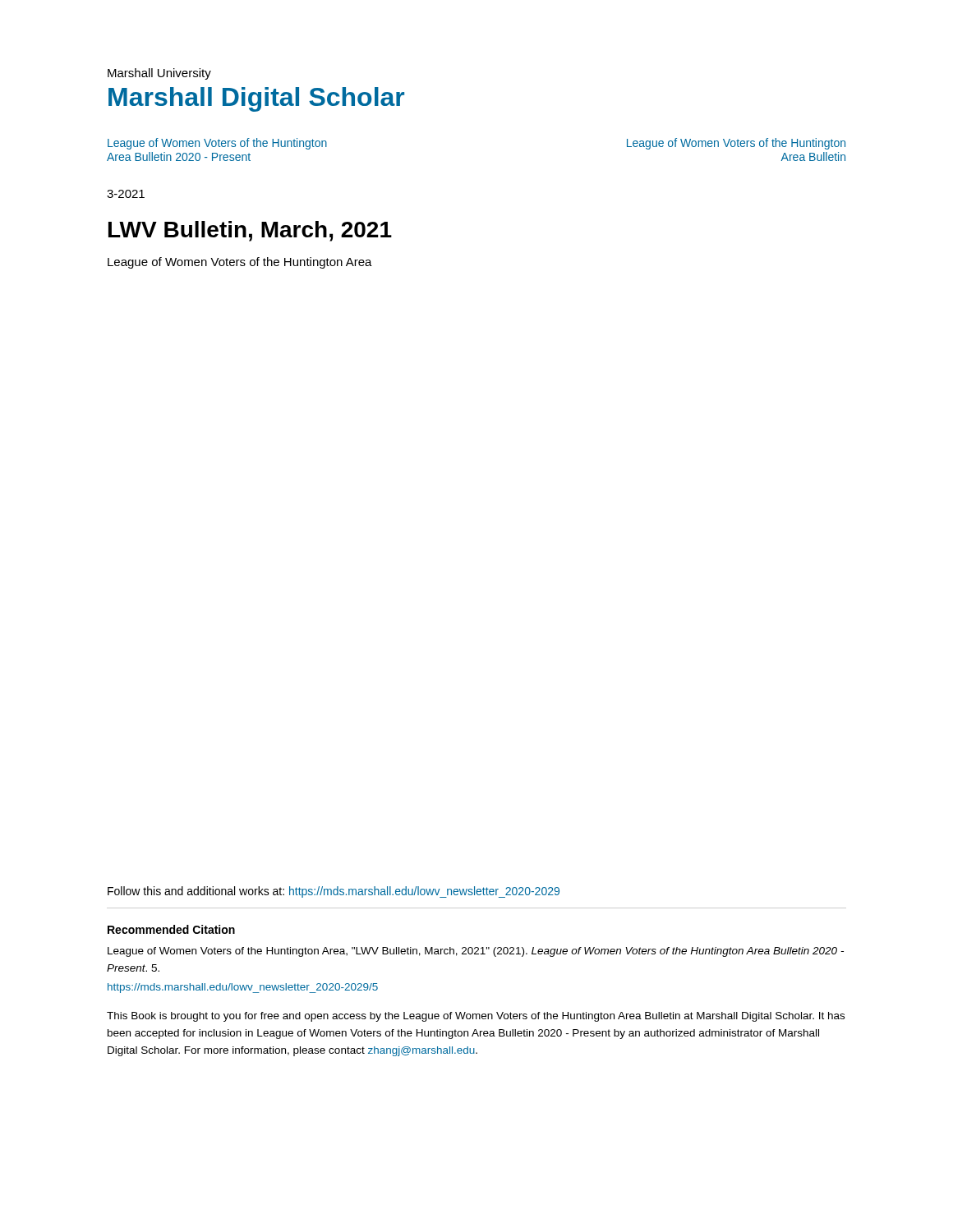Locate the text "Marshall Digital Scholar"
The width and height of the screenshot is (953, 1232).
[x=256, y=97]
